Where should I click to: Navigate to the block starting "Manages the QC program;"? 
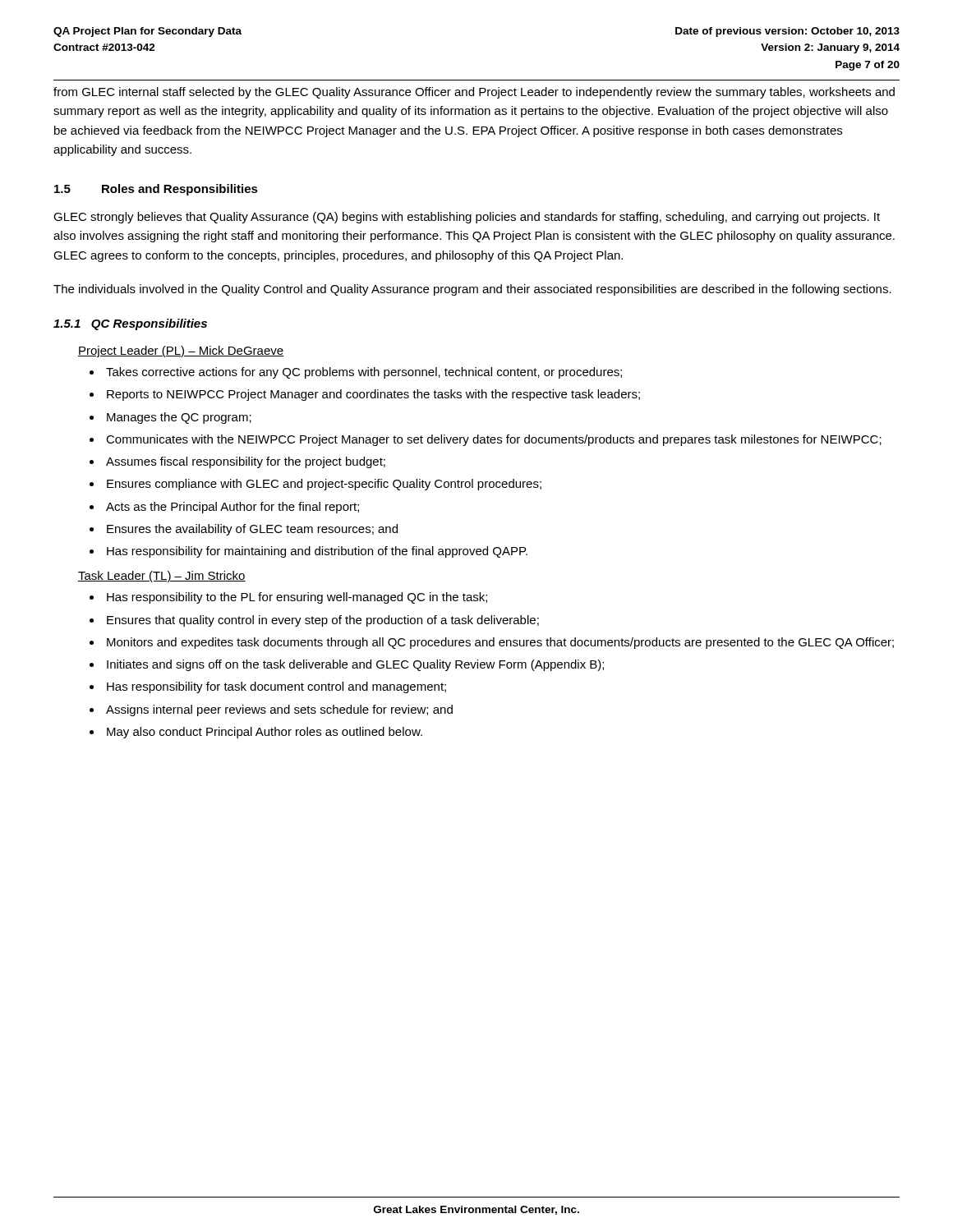[x=179, y=416]
